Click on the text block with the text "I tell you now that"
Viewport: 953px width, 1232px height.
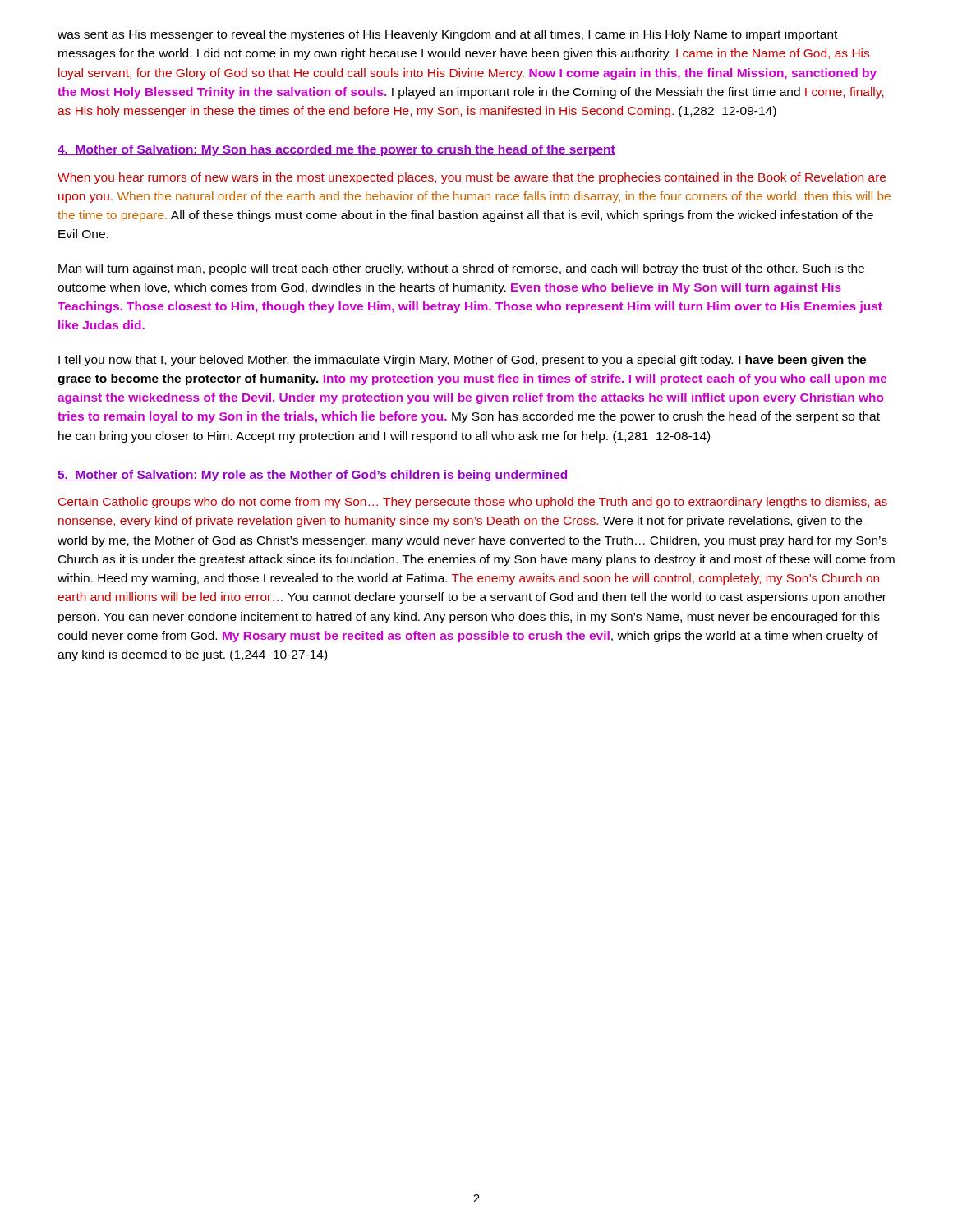[x=472, y=397]
